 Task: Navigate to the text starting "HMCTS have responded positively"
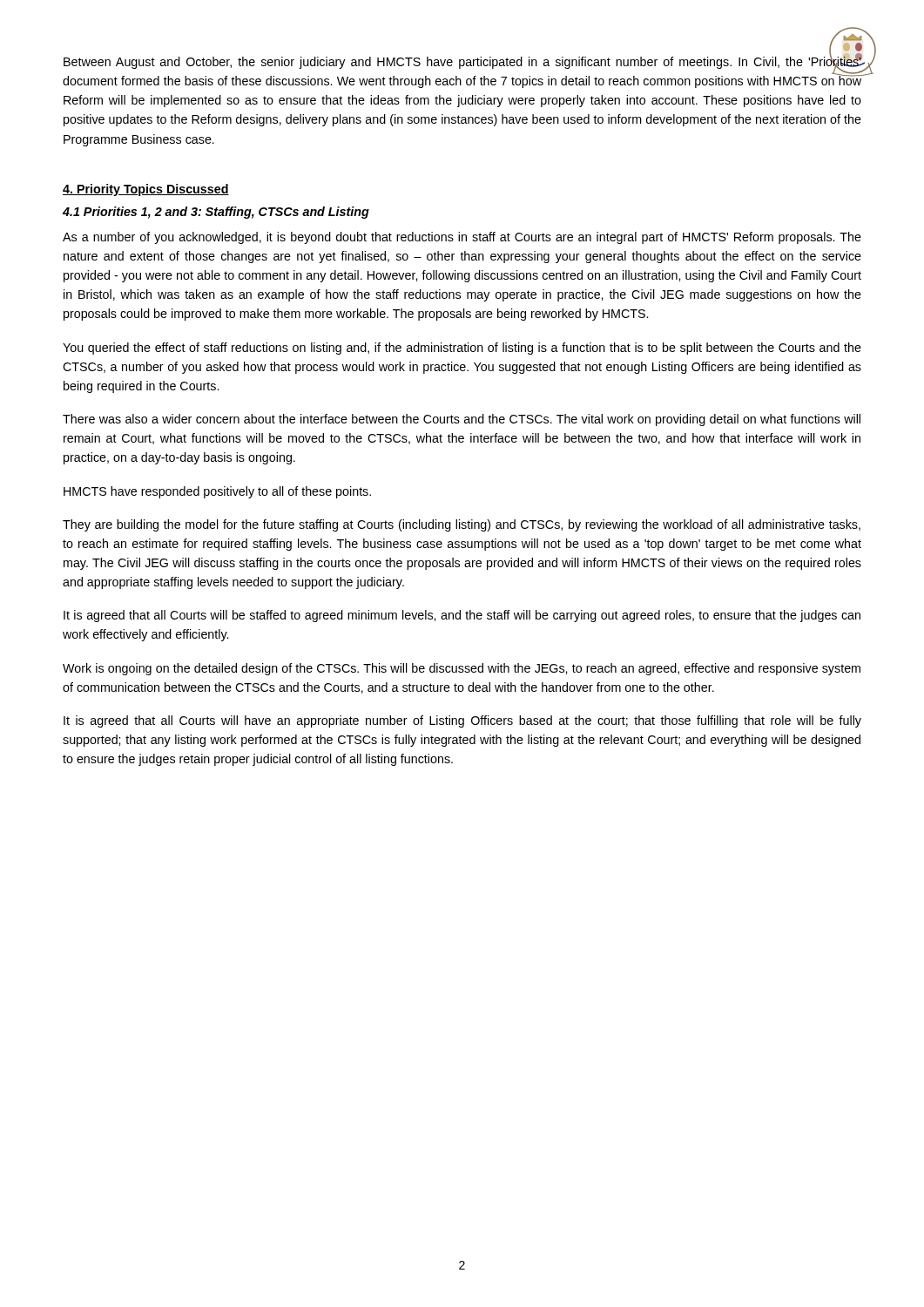(x=217, y=491)
